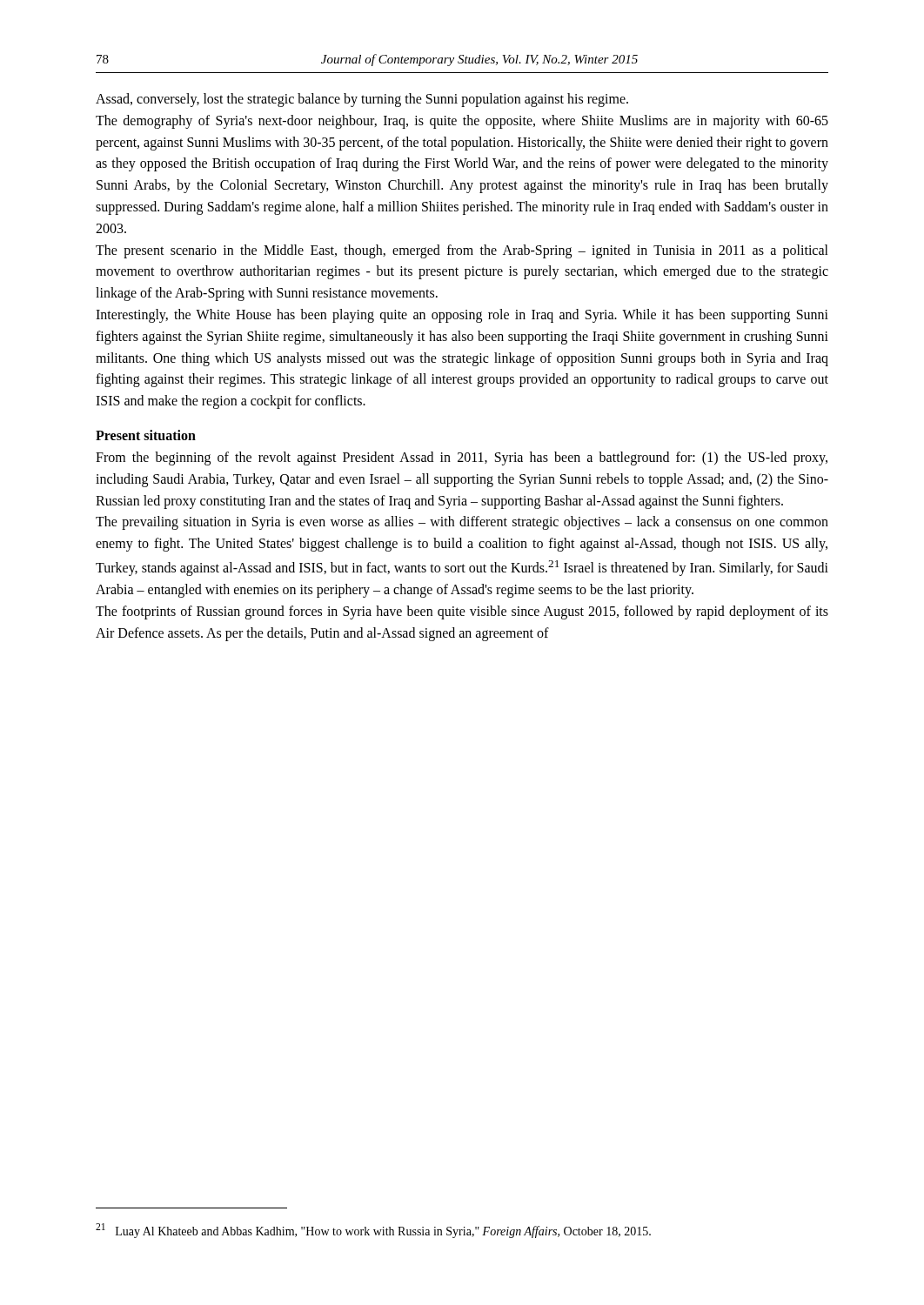This screenshot has height=1305, width=924.
Task: Point to the block beginning "21 Luay Al Khateeb and Abbas Kadhim,"
Action: (462, 1224)
